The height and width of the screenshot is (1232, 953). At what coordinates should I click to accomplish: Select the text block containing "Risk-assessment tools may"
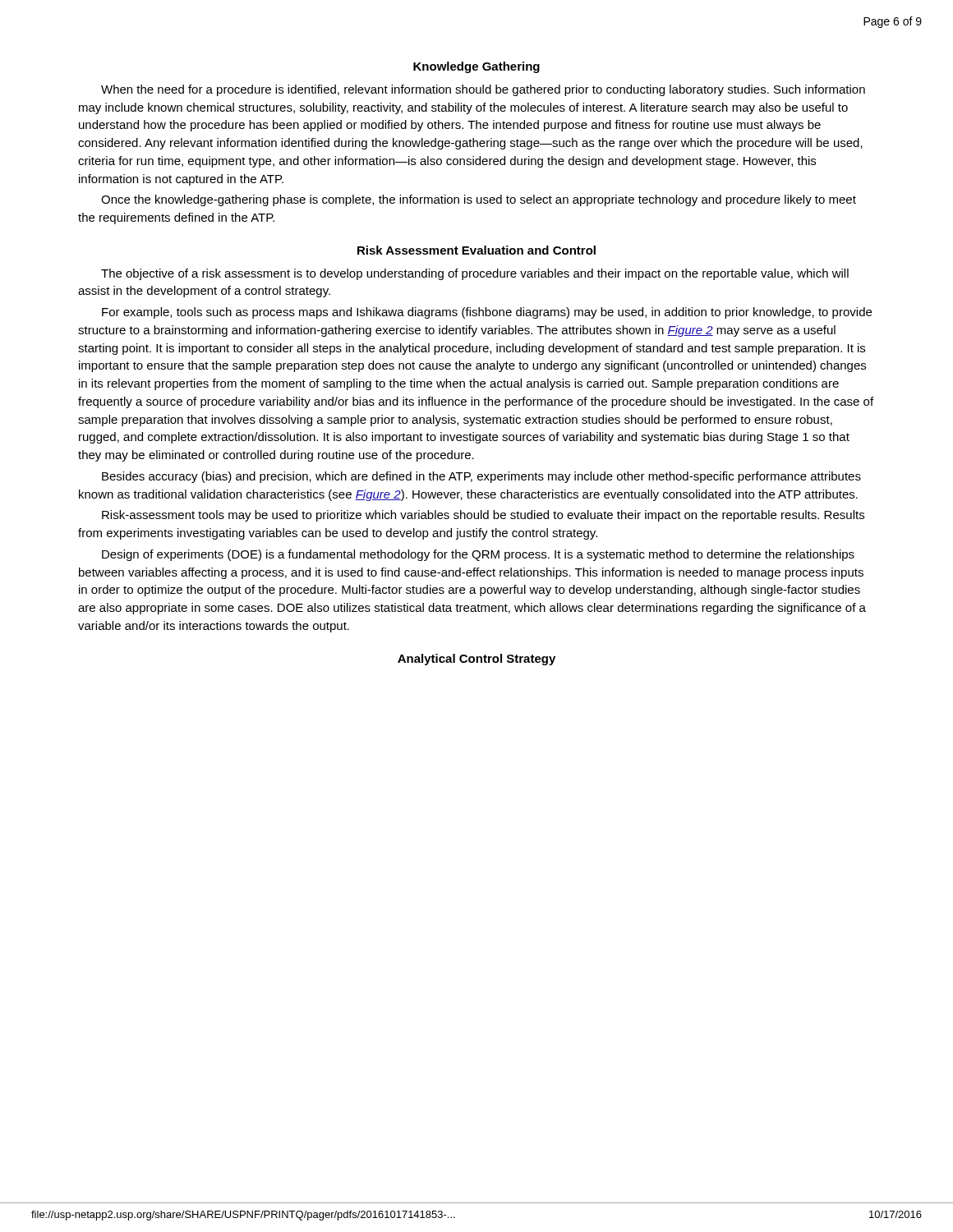[x=471, y=524]
